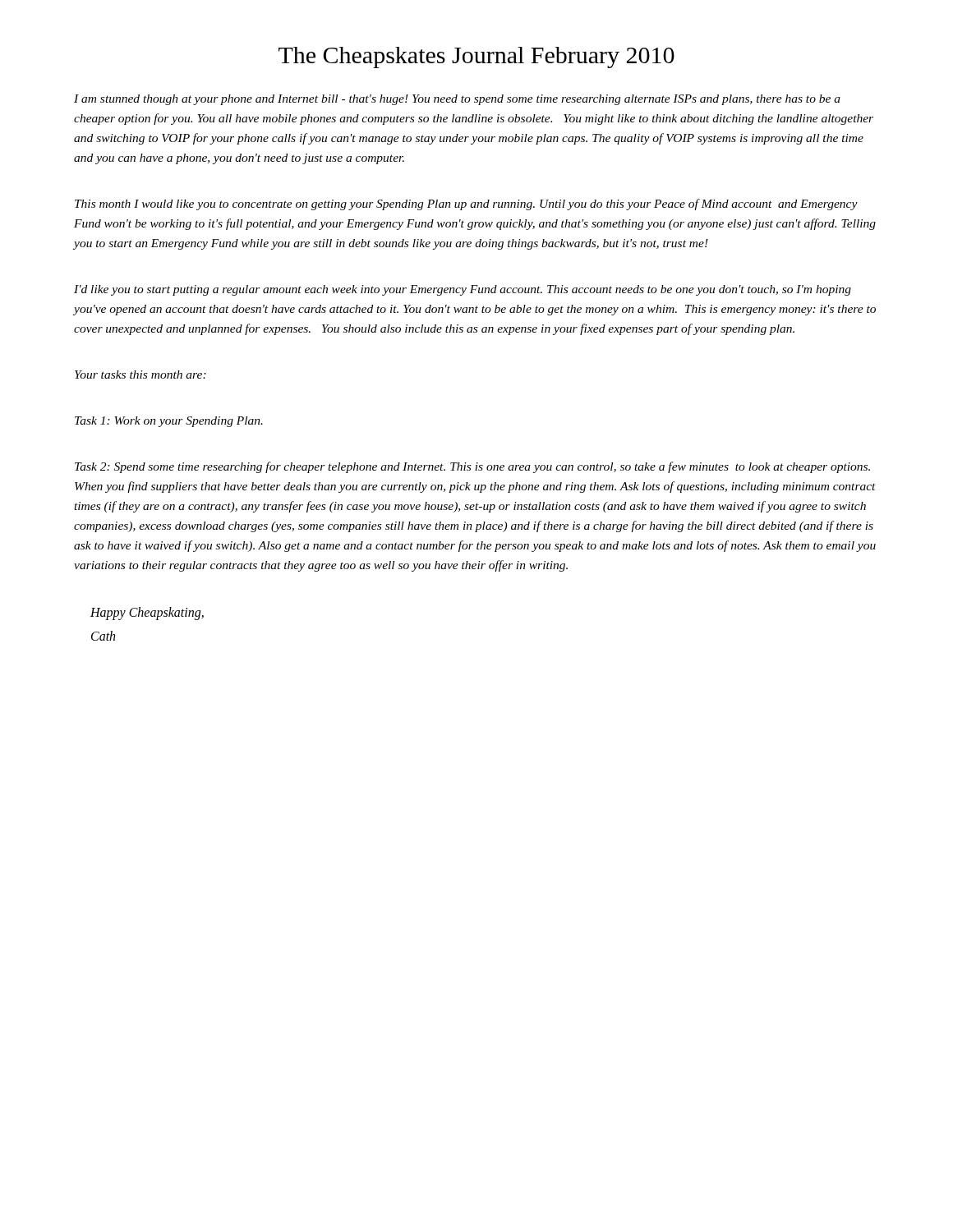Click the passage that begins "This month I"
Screen dimensions: 1232x953
(475, 223)
